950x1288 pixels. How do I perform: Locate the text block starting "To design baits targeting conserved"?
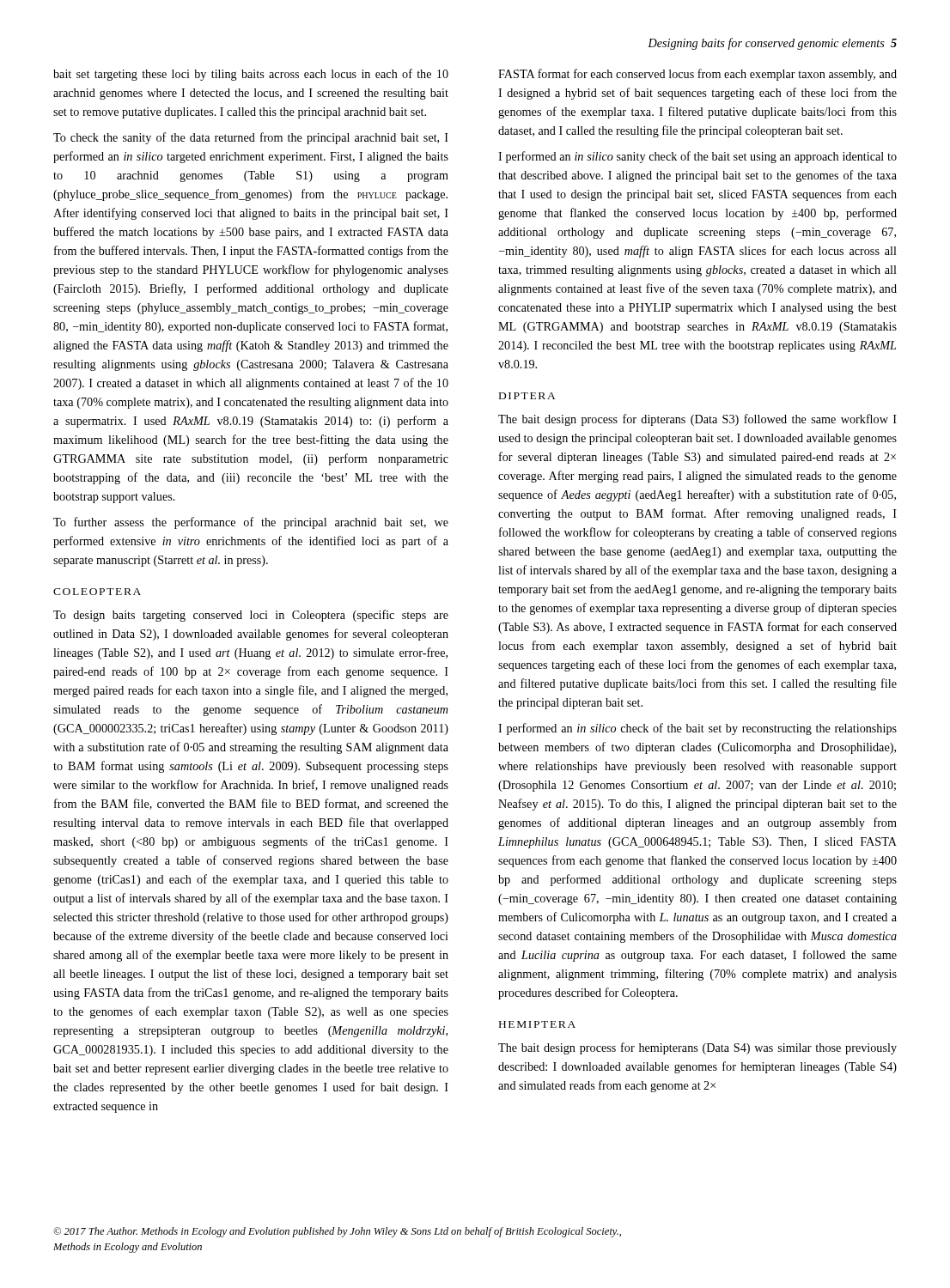point(251,860)
